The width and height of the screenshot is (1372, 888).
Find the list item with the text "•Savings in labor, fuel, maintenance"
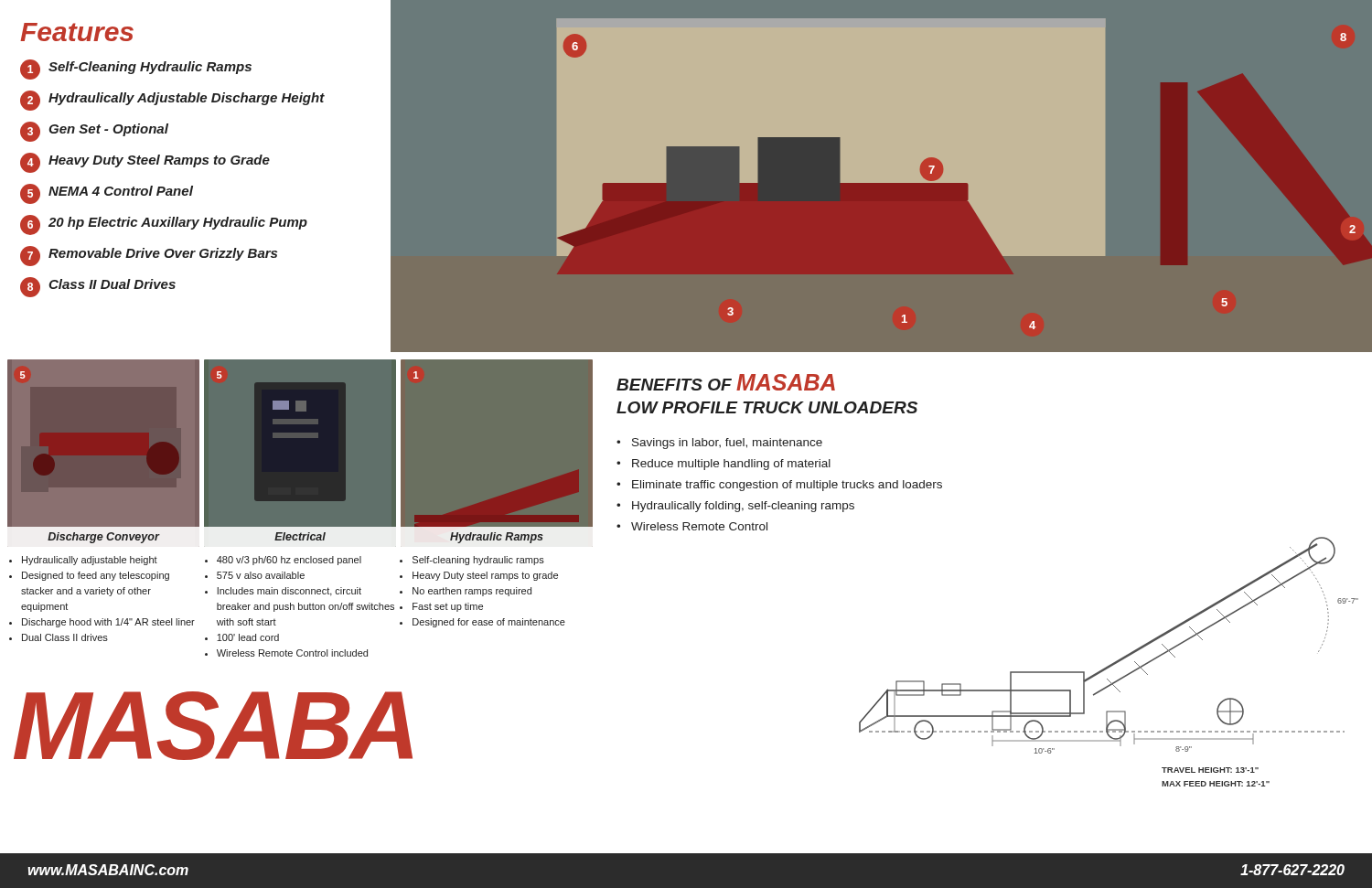click(720, 442)
